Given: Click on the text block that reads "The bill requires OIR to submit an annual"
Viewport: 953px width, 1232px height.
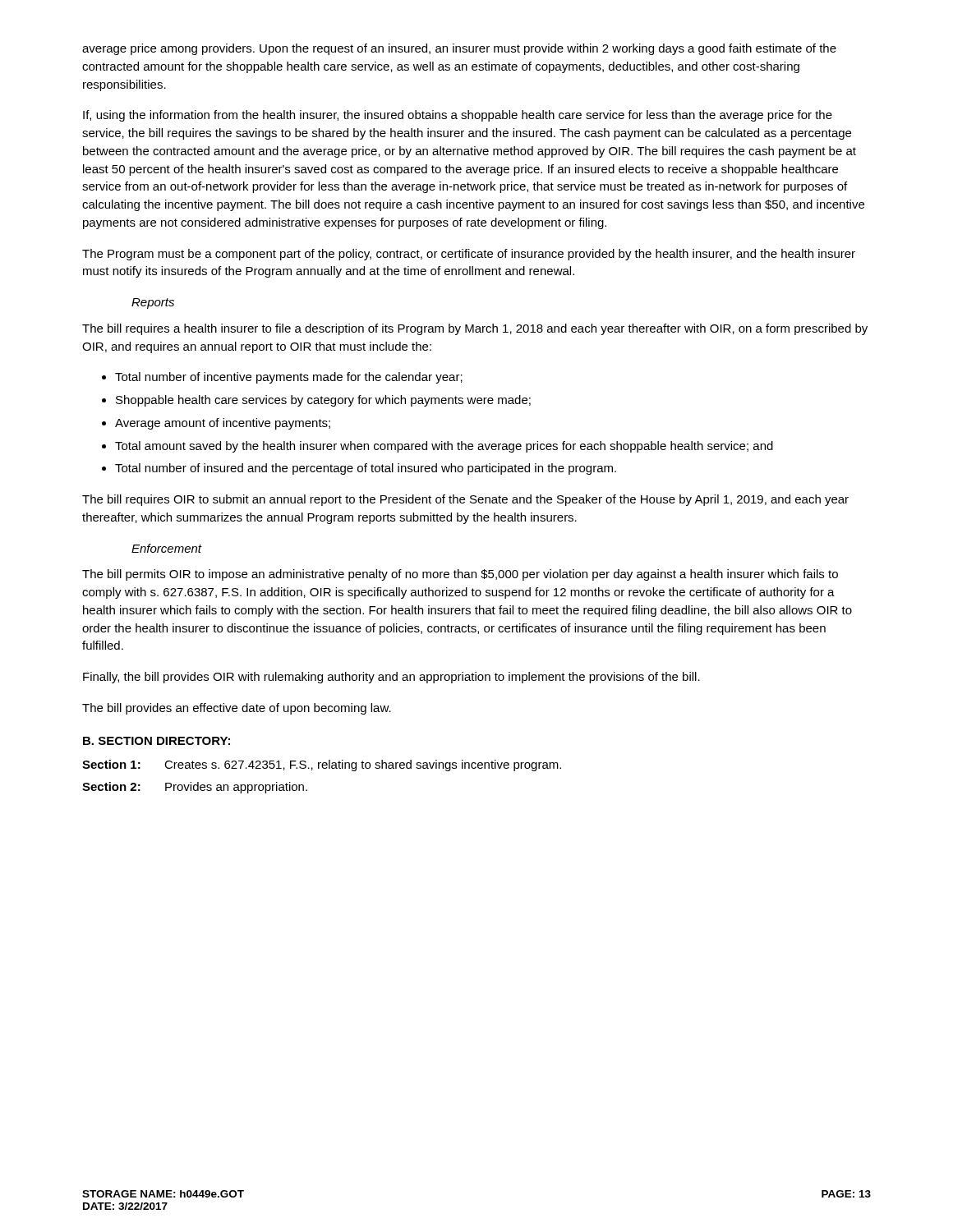Looking at the screenshot, I should pos(476,508).
